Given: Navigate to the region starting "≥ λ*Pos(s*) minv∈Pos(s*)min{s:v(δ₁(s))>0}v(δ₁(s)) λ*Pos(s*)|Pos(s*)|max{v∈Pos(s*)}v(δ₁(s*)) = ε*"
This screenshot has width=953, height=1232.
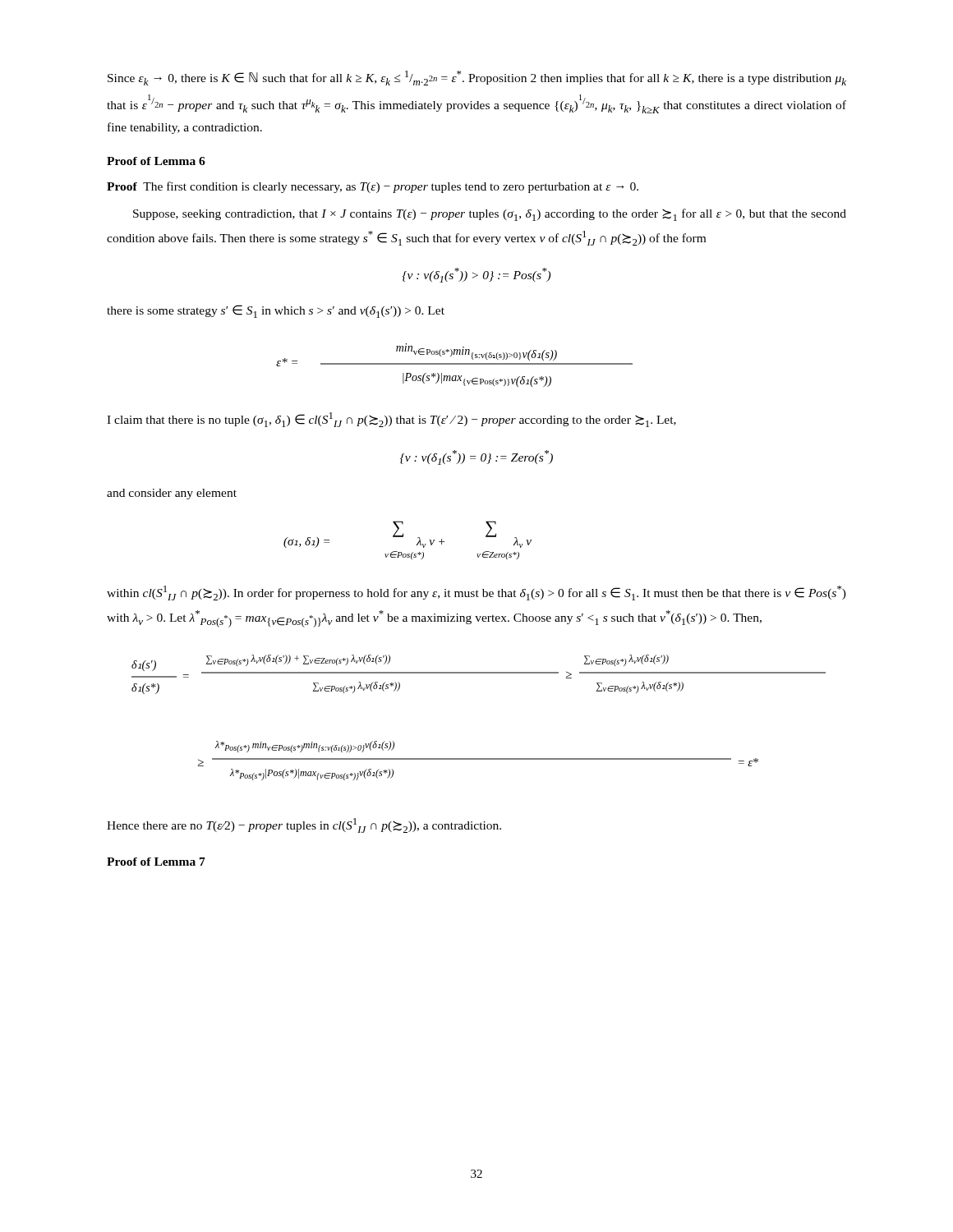Looking at the screenshot, I should coord(476,763).
